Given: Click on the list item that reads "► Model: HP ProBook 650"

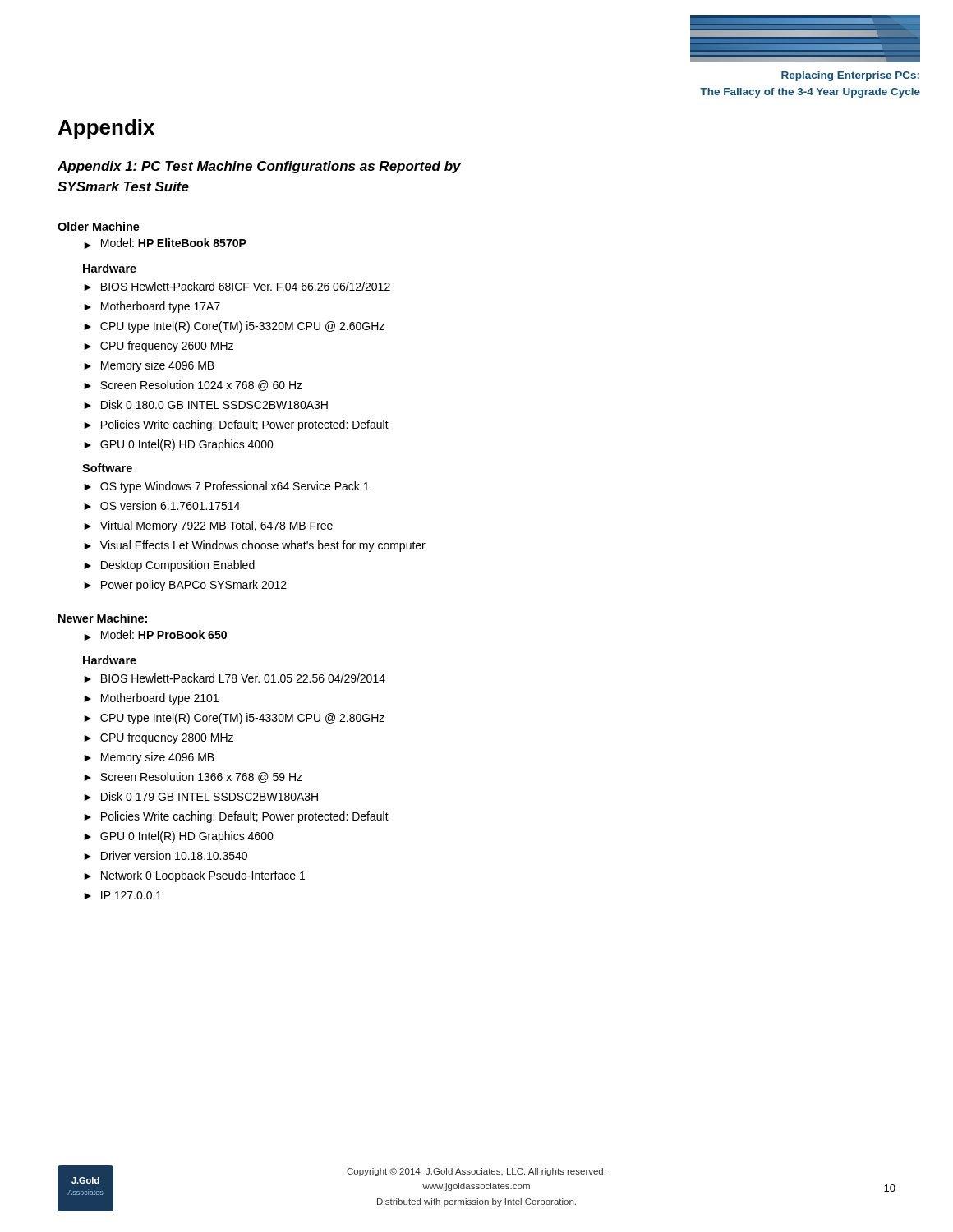Looking at the screenshot, I should click(155, 637).
